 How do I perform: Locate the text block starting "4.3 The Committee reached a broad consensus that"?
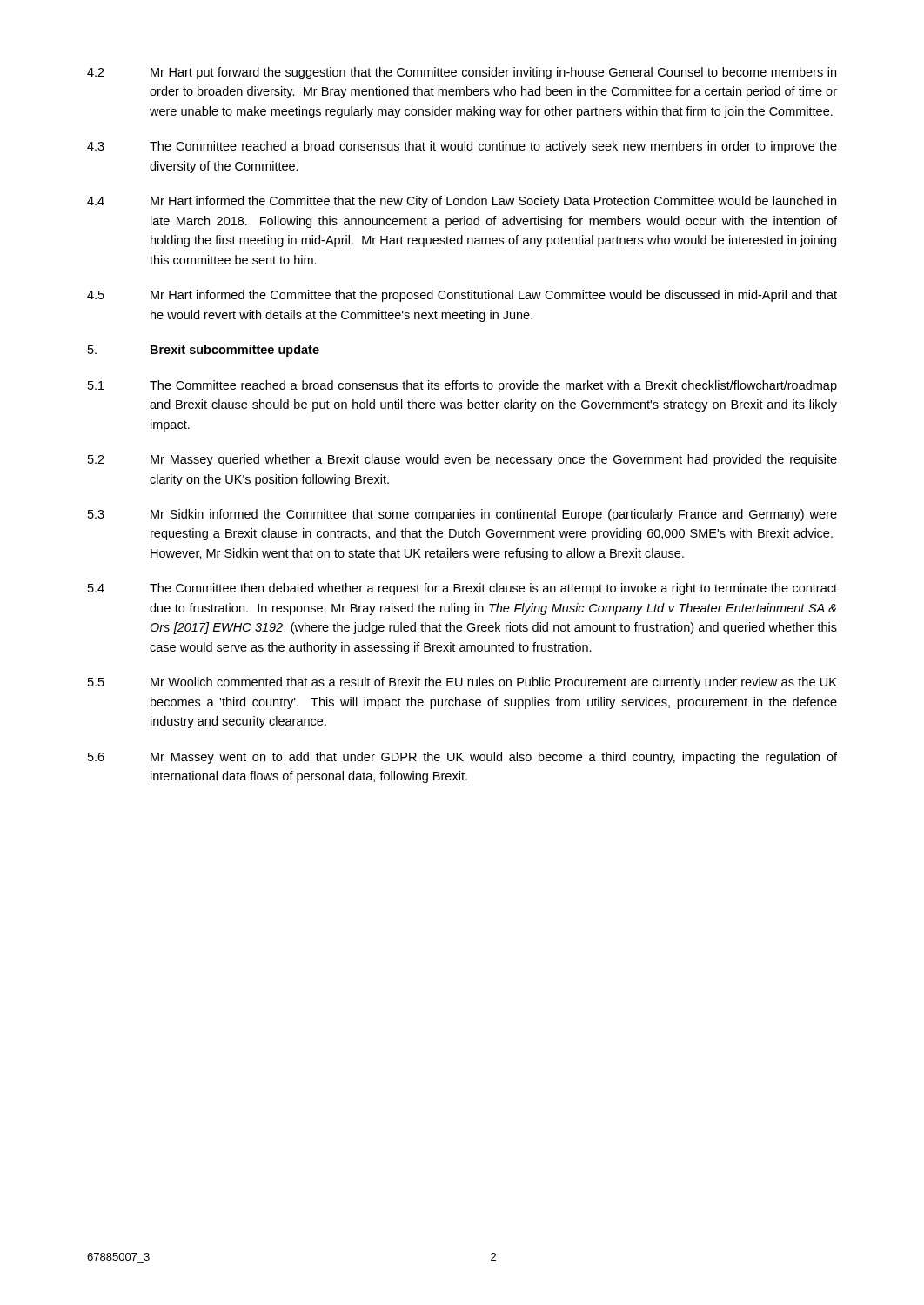tap(462, 156)
